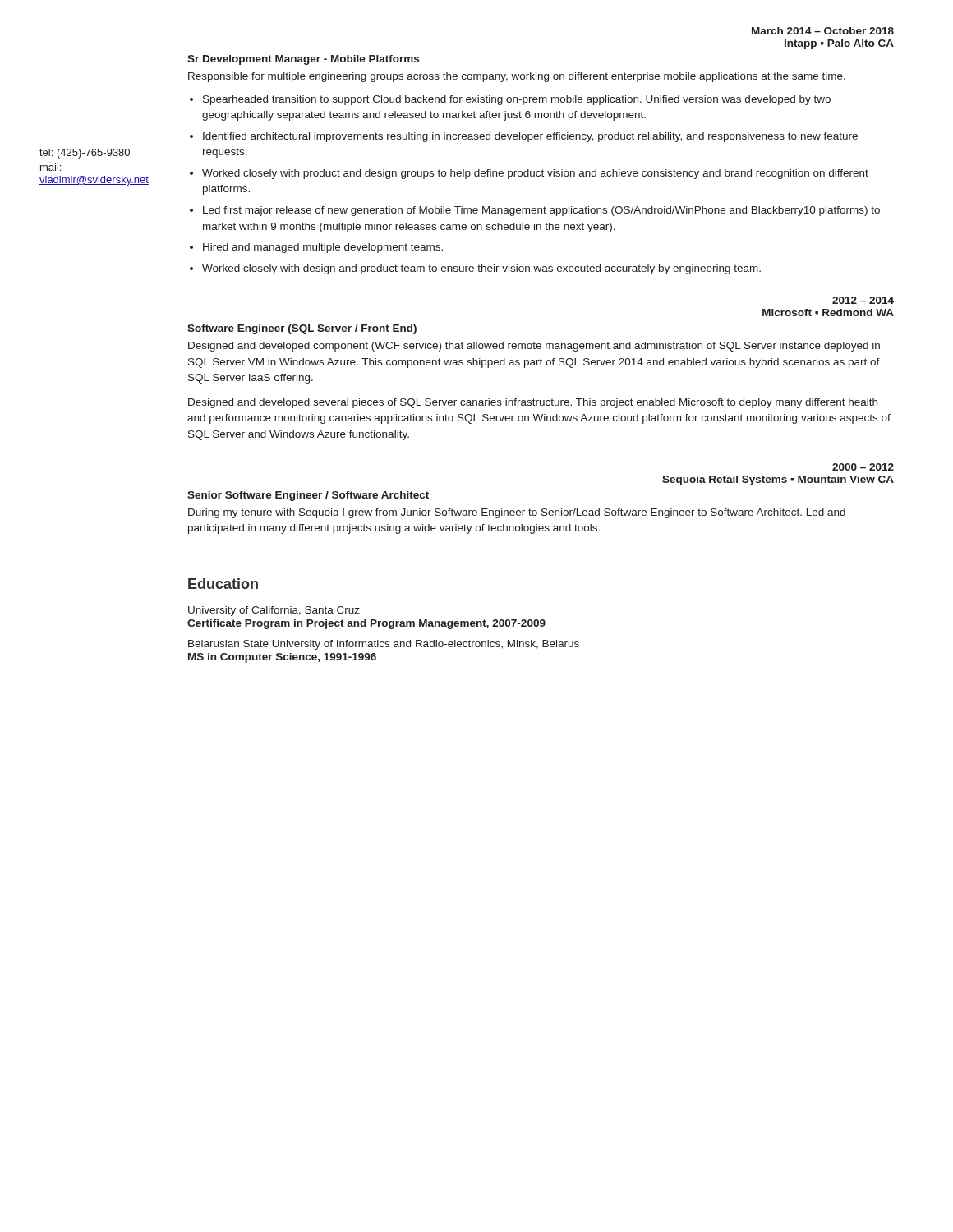Point to the element starting "University of California, Santa Cruz"
Screen dimensions: 1232x953
click(x=274, y=610)
